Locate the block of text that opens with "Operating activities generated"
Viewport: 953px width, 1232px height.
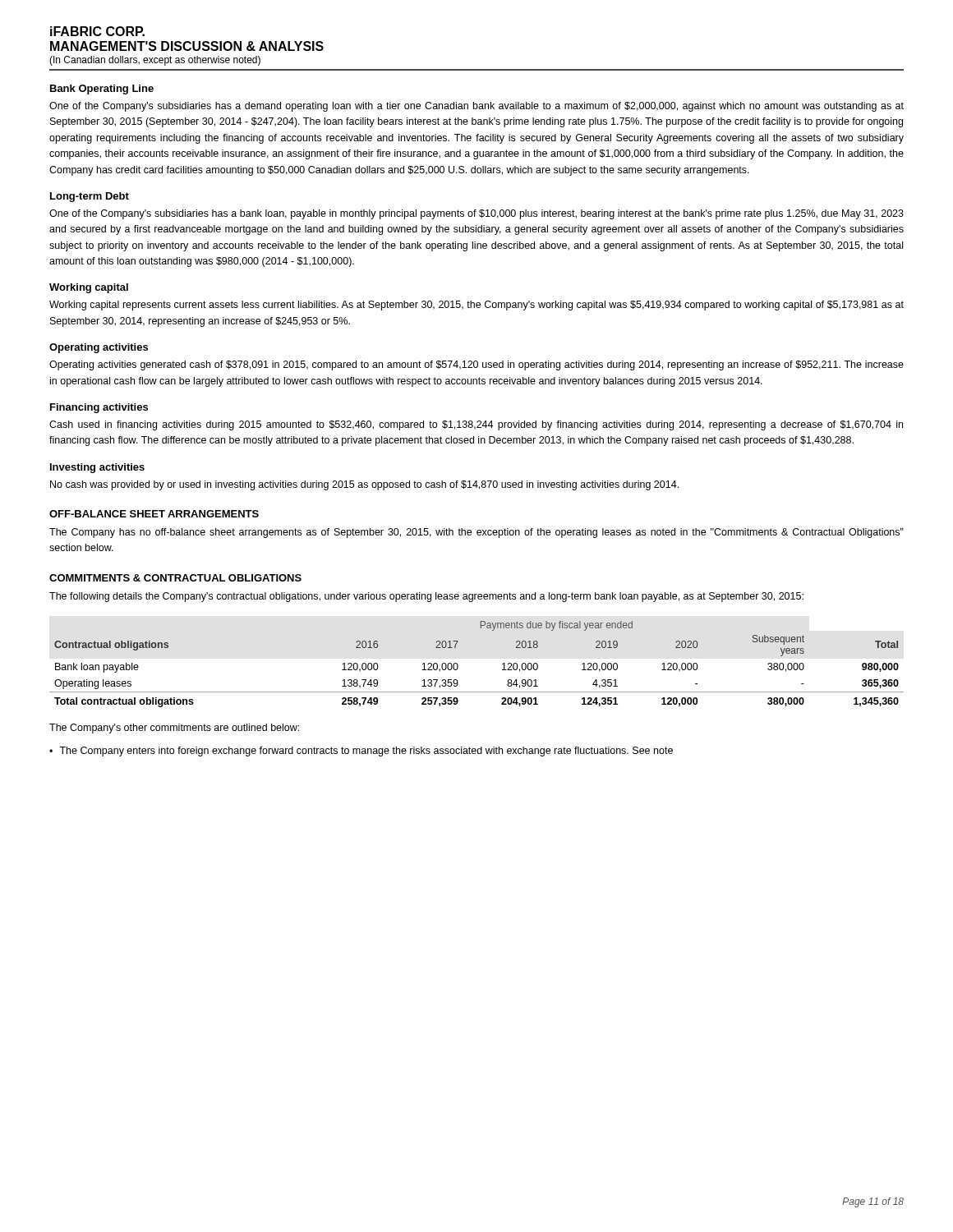pyautogui.click(x=476, y=373)
